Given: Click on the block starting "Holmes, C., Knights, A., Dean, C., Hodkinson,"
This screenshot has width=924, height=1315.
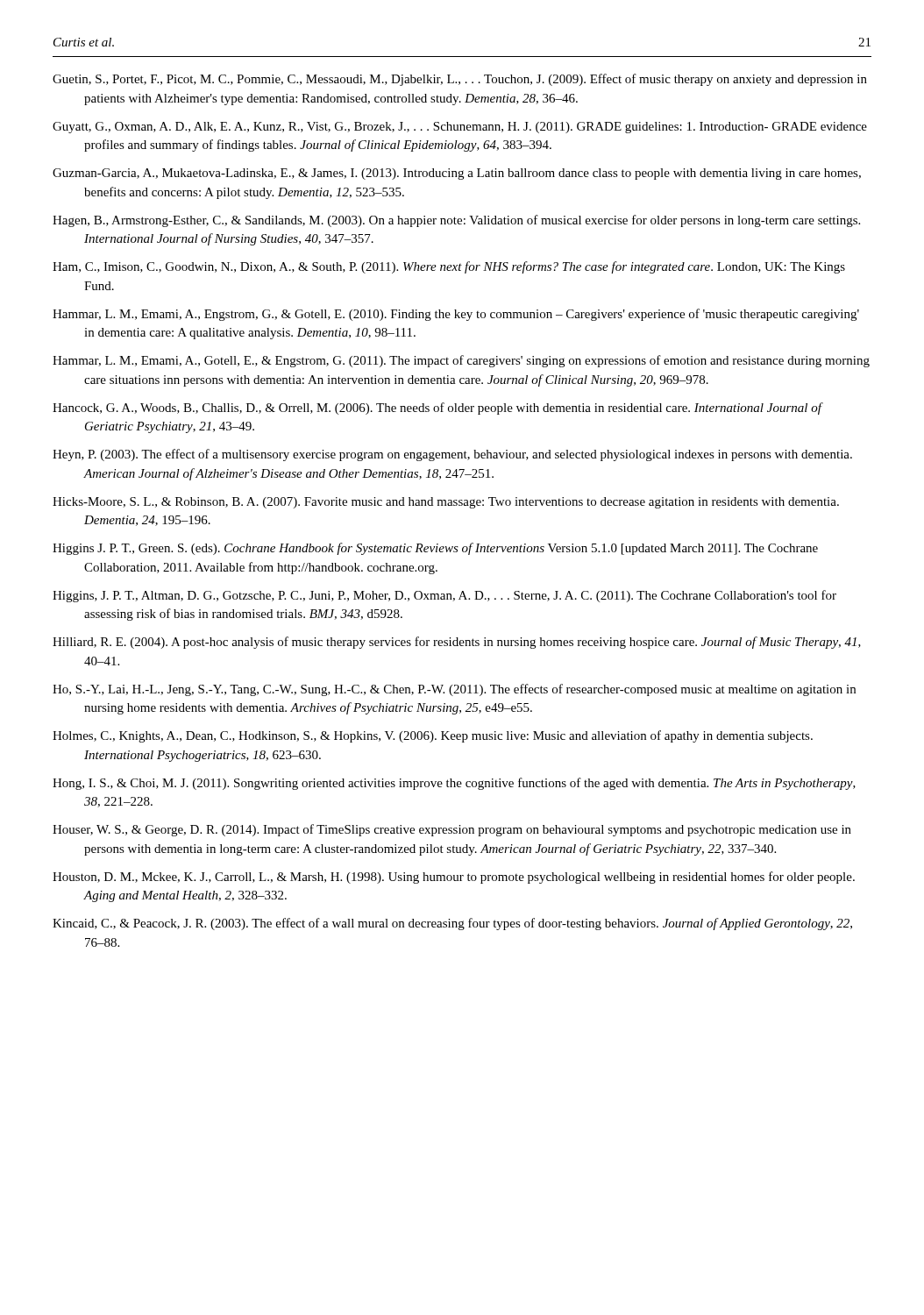Looking at the screenshot, I should (x=433, y=745).
